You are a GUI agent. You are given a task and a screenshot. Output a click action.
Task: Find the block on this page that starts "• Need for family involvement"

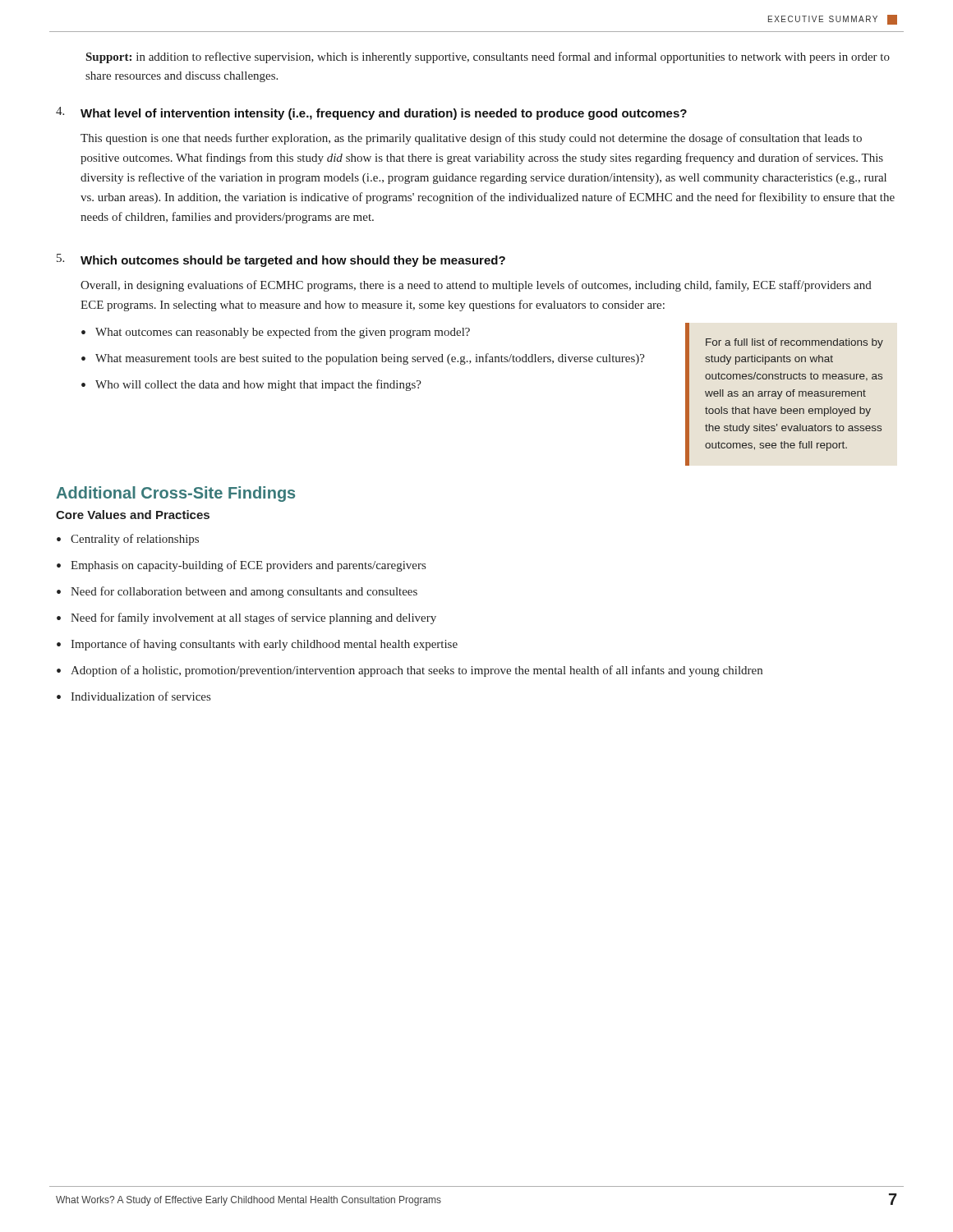[x=246, y=618]
